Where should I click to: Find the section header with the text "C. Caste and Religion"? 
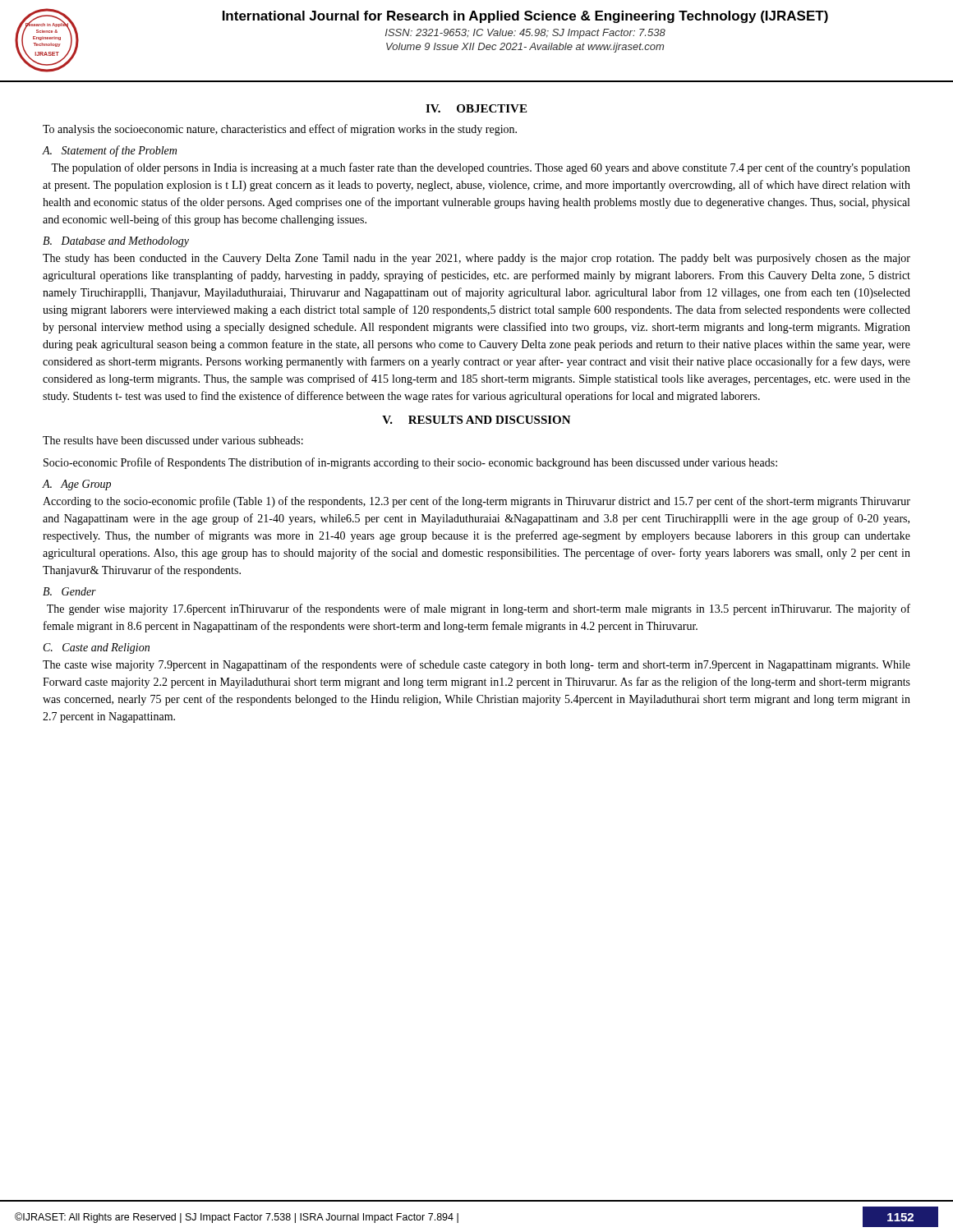96,648
